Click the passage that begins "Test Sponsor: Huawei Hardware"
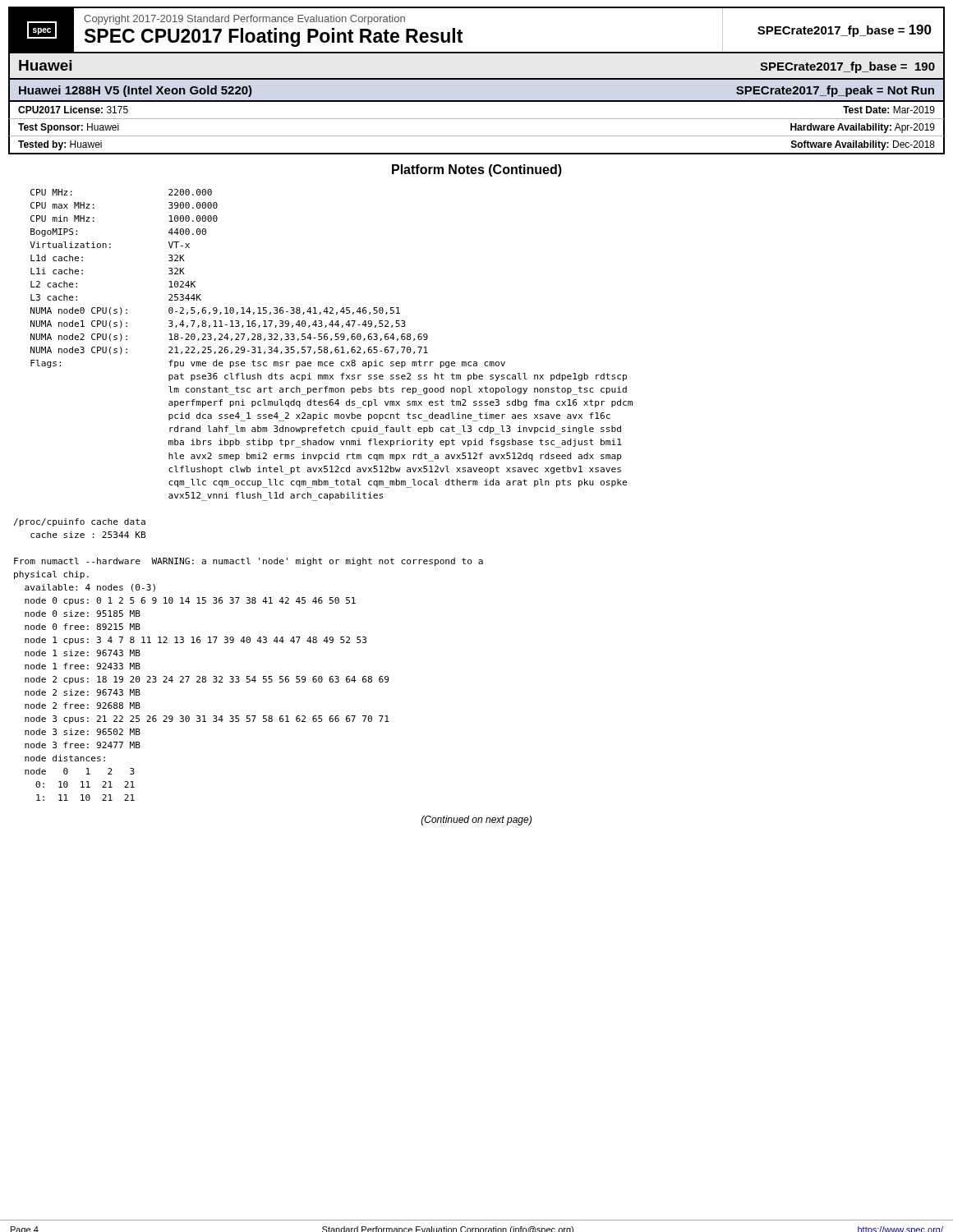 [x=476, y=127]
